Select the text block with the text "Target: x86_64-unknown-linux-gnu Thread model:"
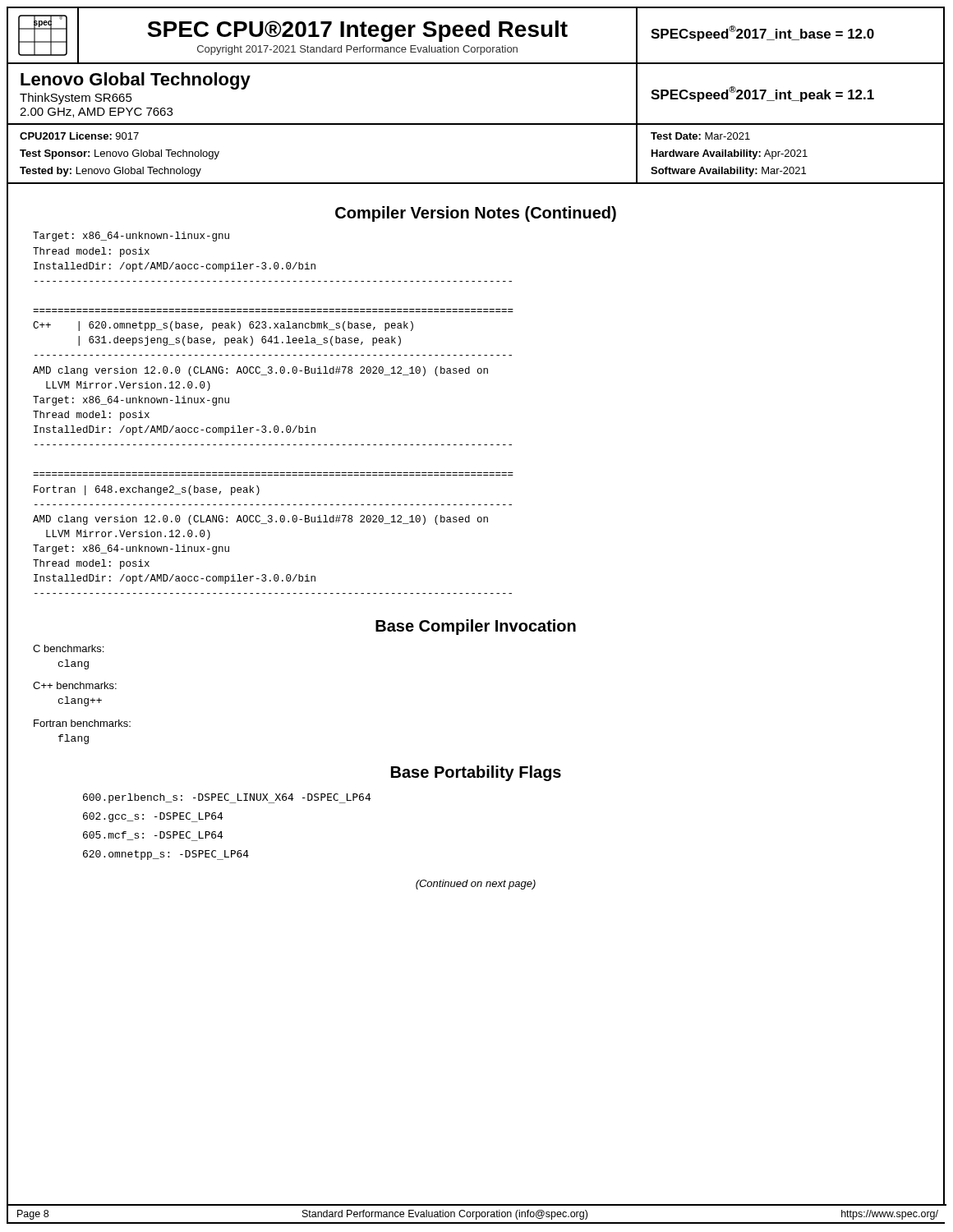 click(131, 237)
